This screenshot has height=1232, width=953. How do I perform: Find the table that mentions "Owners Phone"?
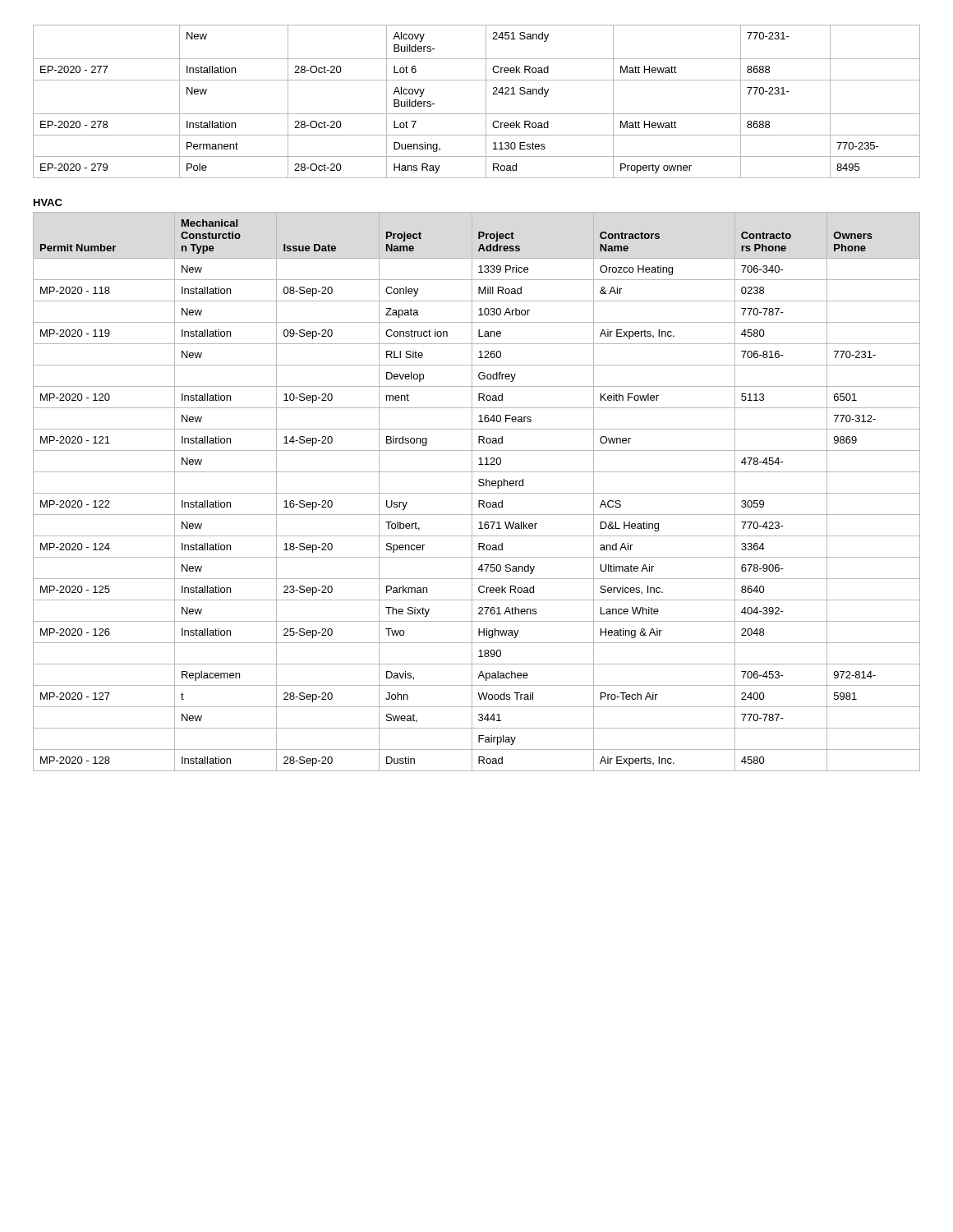(x=476, y=492)
